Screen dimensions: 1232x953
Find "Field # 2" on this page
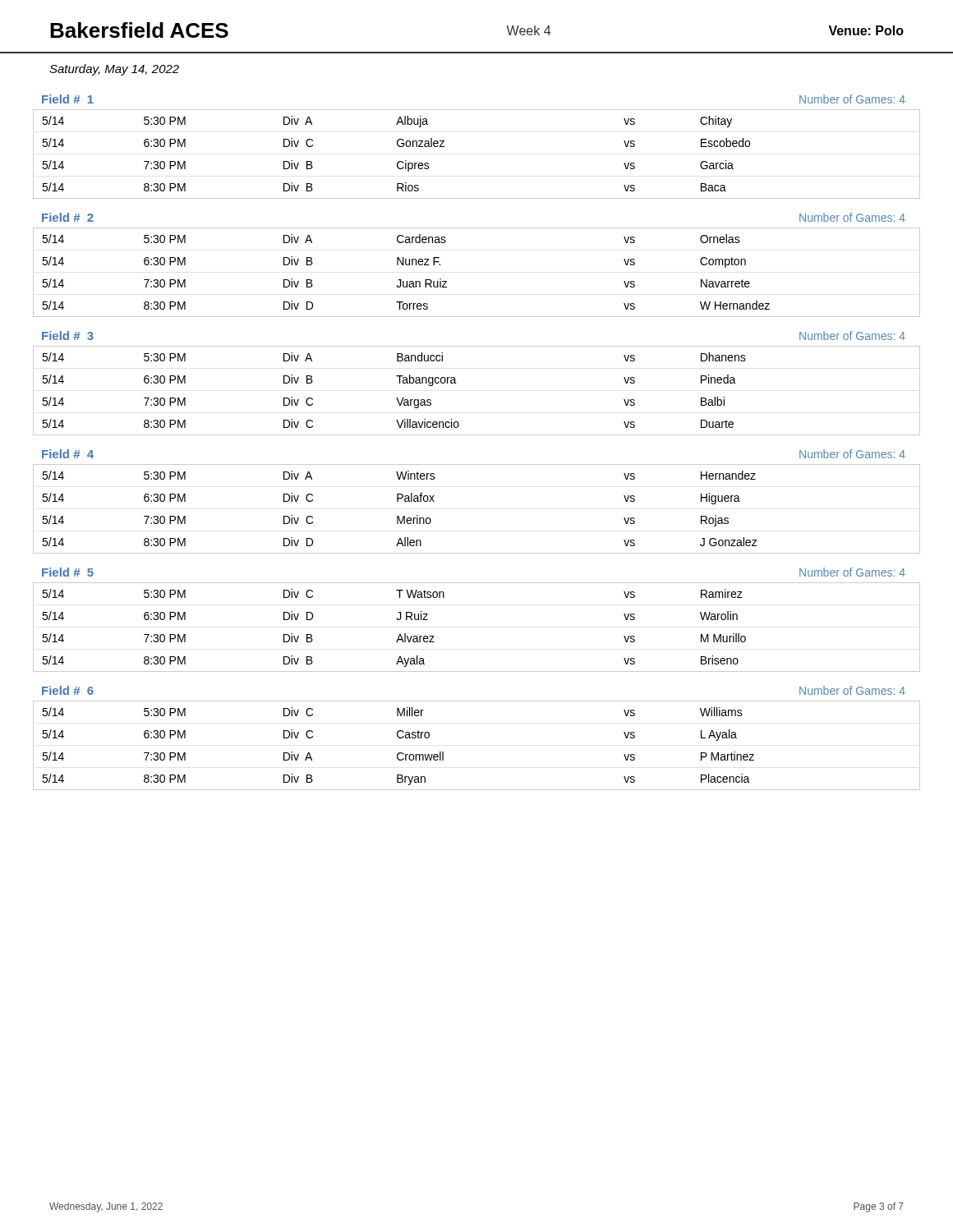(x=67, y=217)
